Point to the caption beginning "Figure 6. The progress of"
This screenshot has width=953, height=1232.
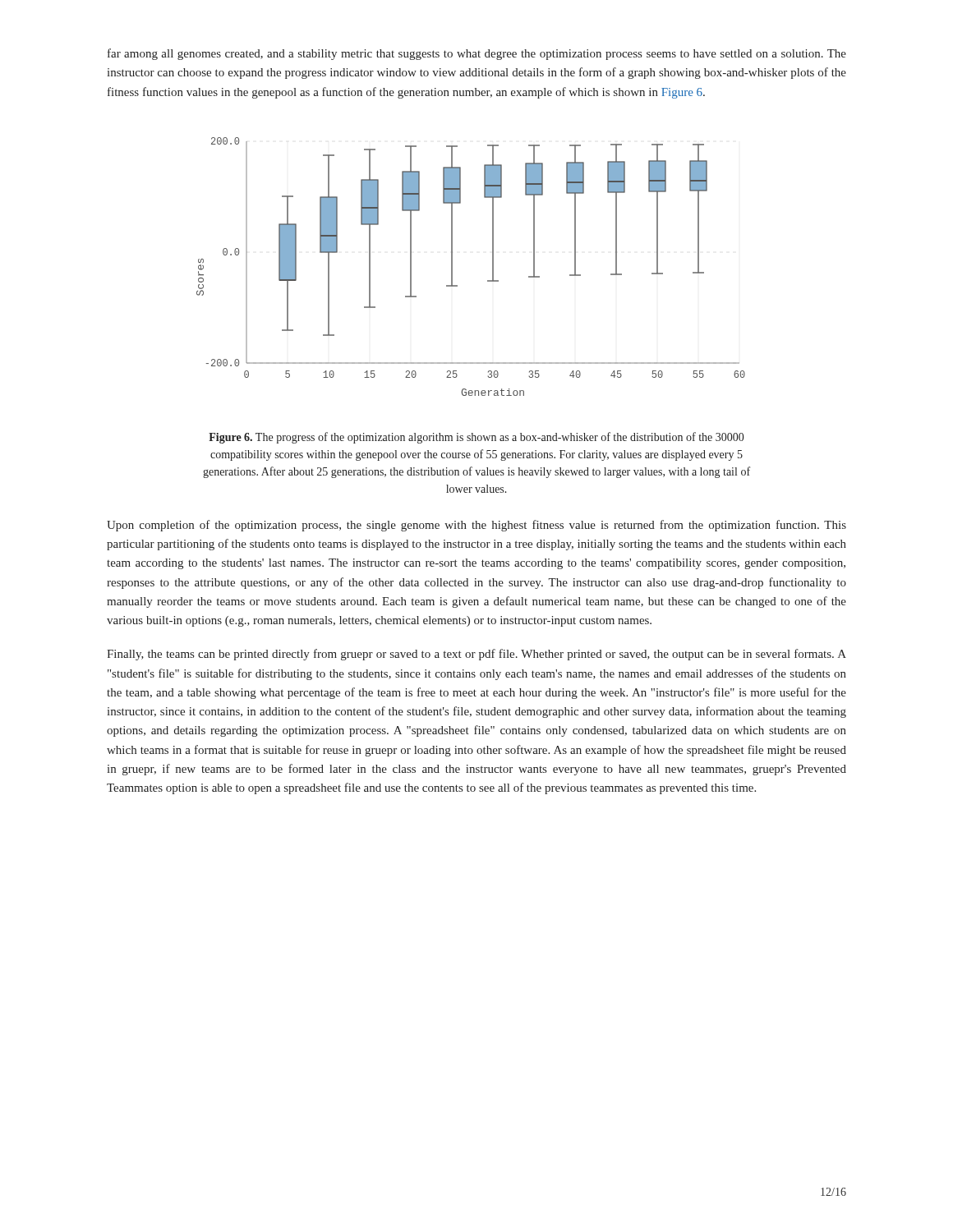pyautogui.click(x=476, y=463)
